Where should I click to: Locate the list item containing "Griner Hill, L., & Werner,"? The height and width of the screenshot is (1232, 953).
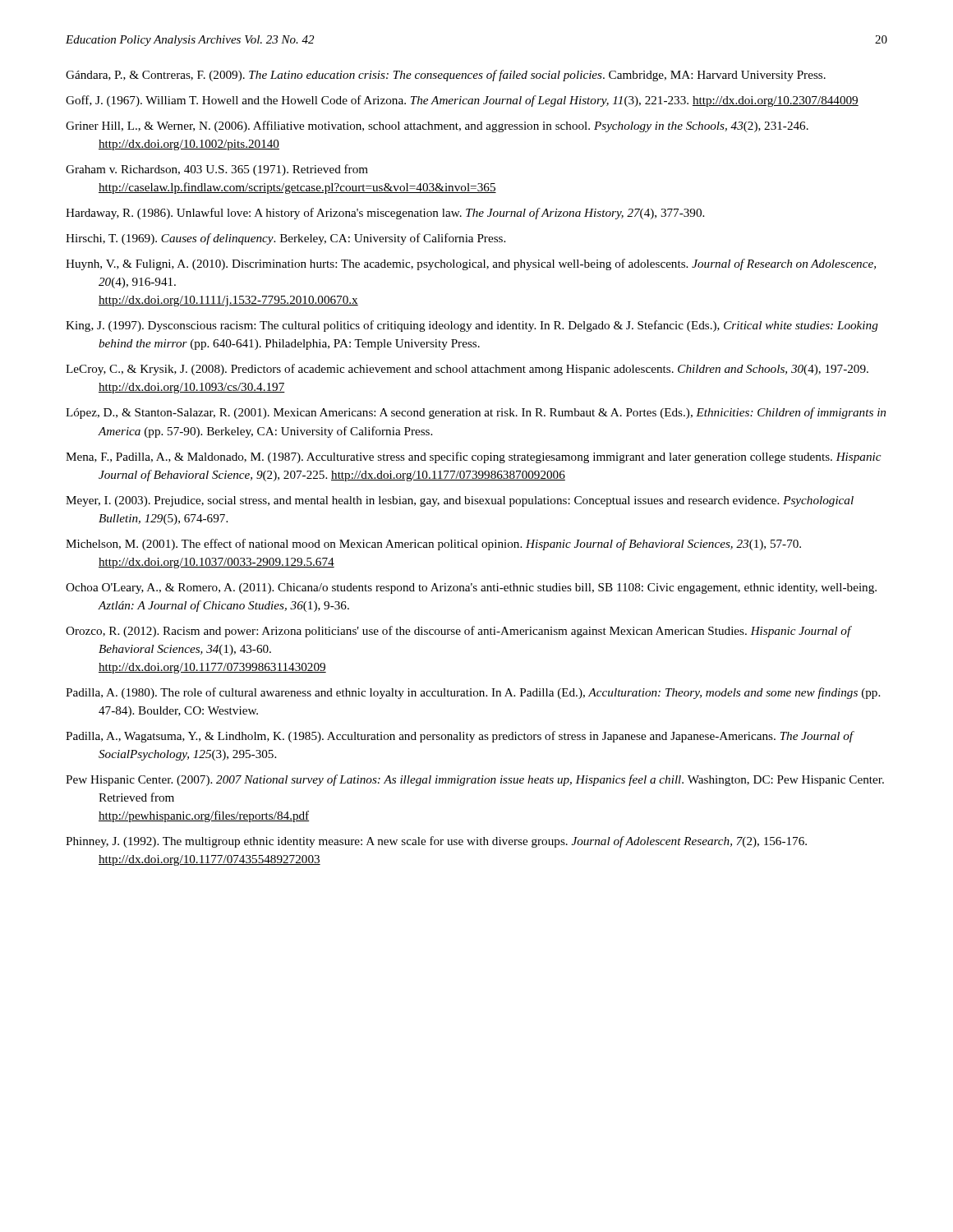437,134
